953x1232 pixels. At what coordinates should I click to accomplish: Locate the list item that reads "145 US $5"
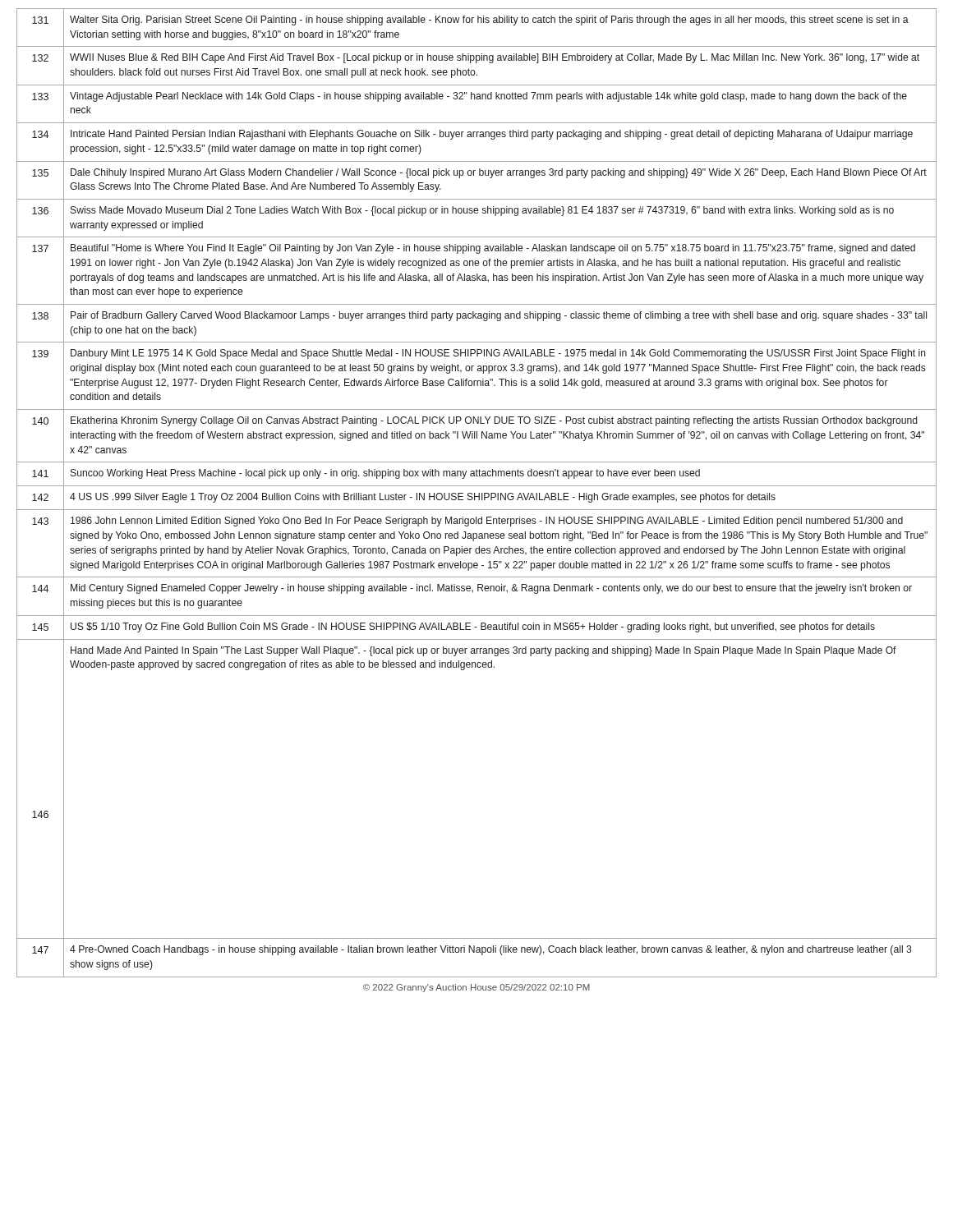click(476, 627)
